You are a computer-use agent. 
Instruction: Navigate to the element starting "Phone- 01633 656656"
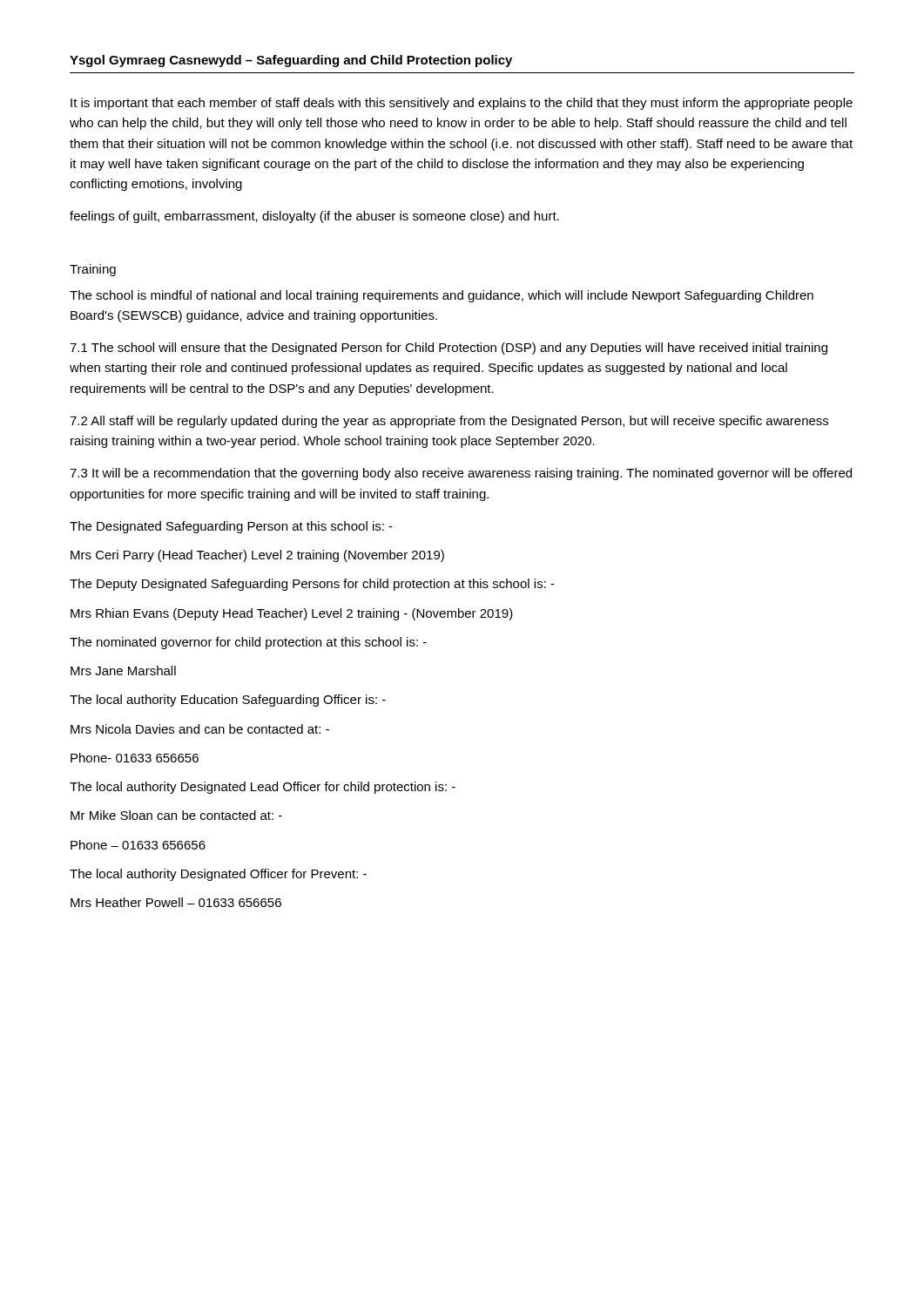134,757
